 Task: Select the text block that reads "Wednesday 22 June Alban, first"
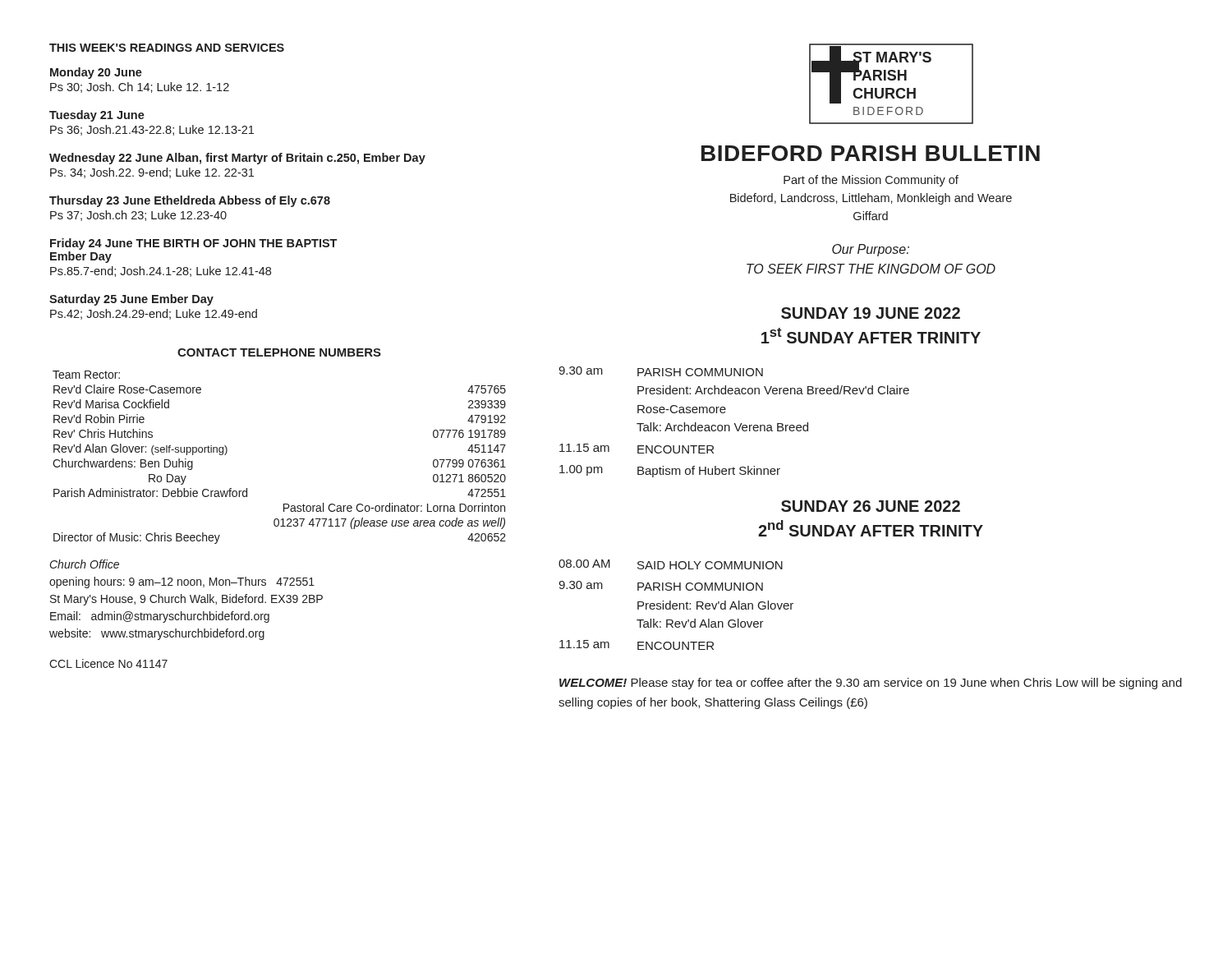(279, 165)
